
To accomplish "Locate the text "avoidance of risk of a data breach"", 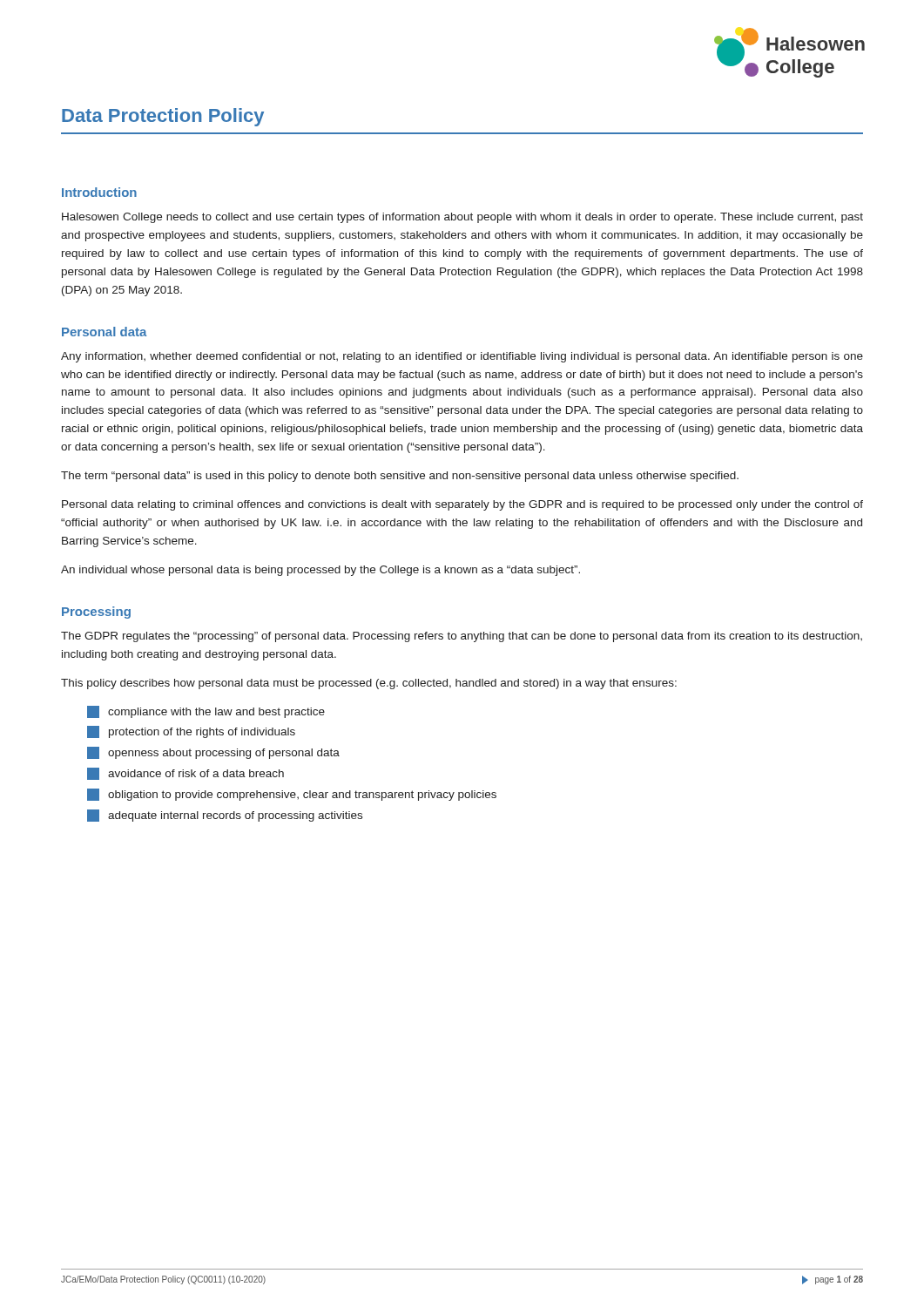I will [186, 774].
